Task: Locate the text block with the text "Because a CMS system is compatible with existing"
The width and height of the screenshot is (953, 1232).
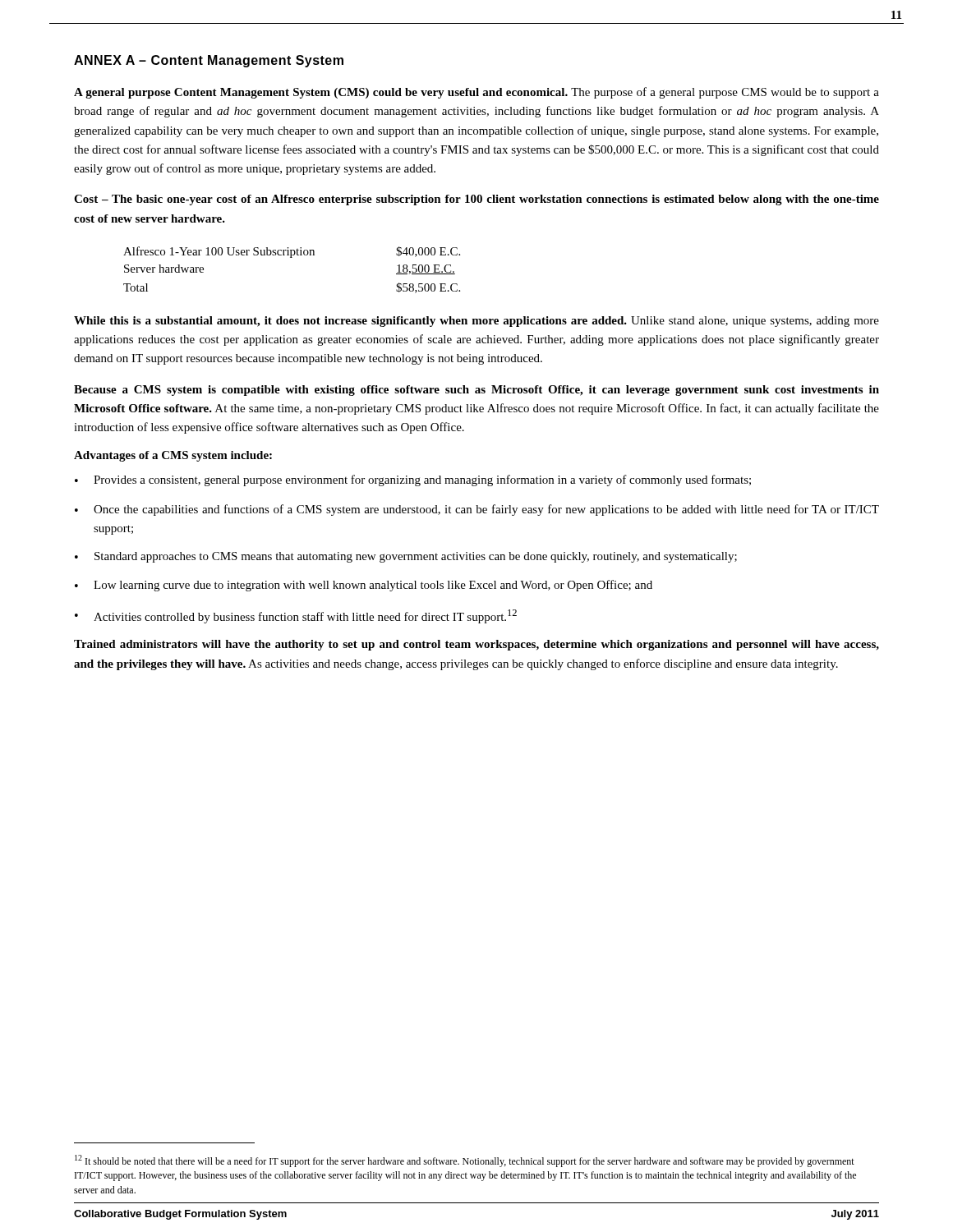Action: click(476, 408)
